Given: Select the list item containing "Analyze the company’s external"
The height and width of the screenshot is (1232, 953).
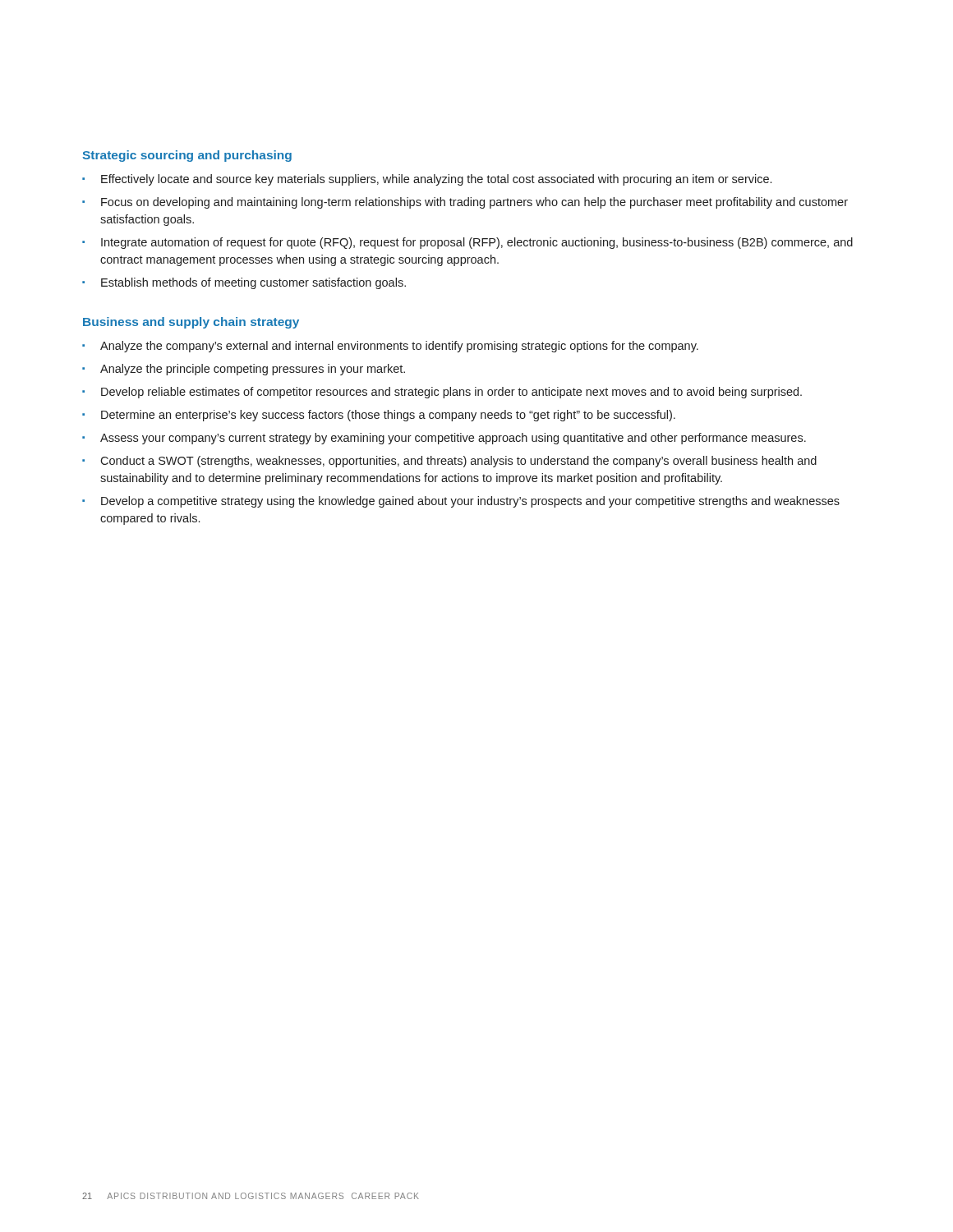Looking at the screenshot, I should pos(400,346).
